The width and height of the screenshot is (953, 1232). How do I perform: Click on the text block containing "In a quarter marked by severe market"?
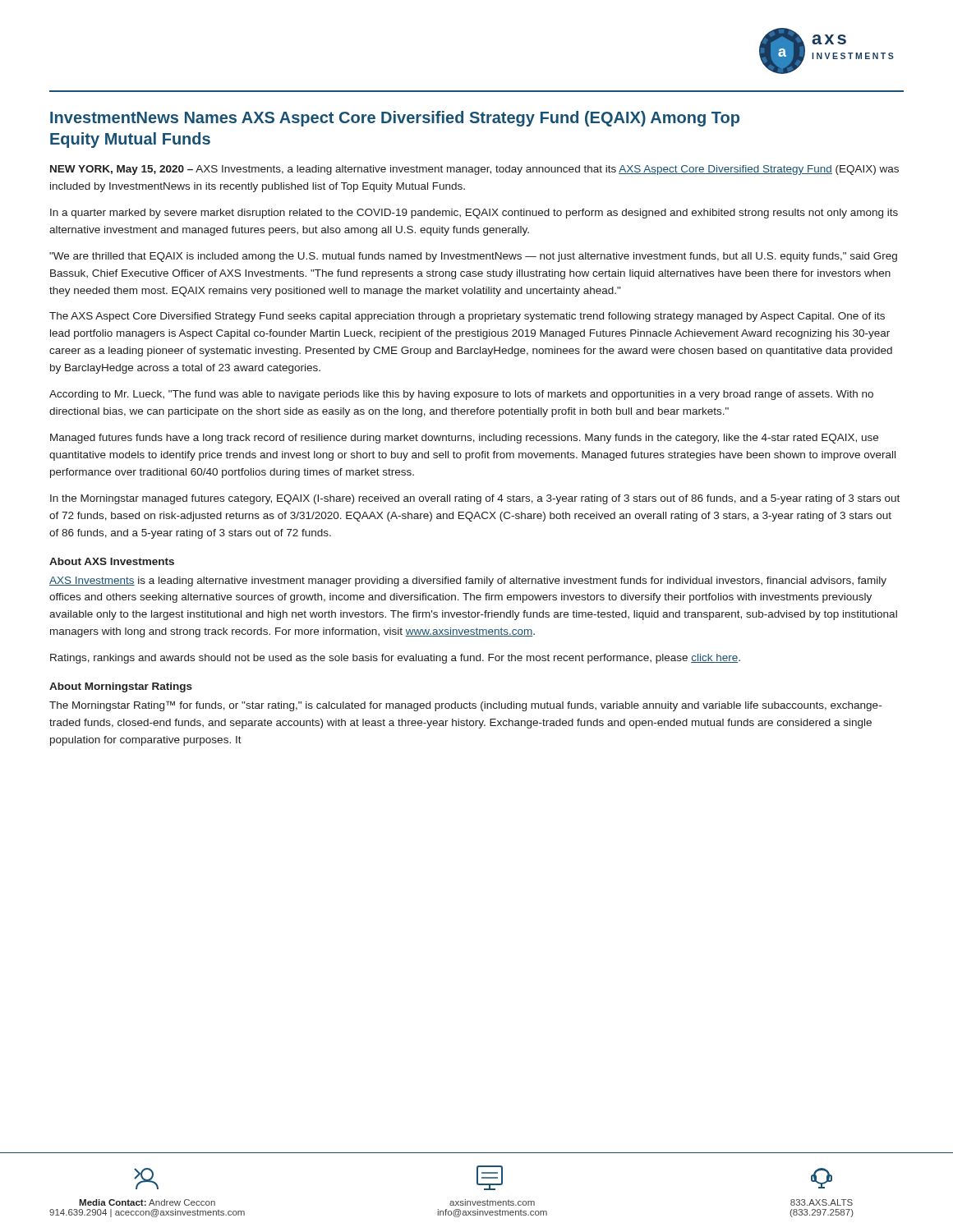474,221
